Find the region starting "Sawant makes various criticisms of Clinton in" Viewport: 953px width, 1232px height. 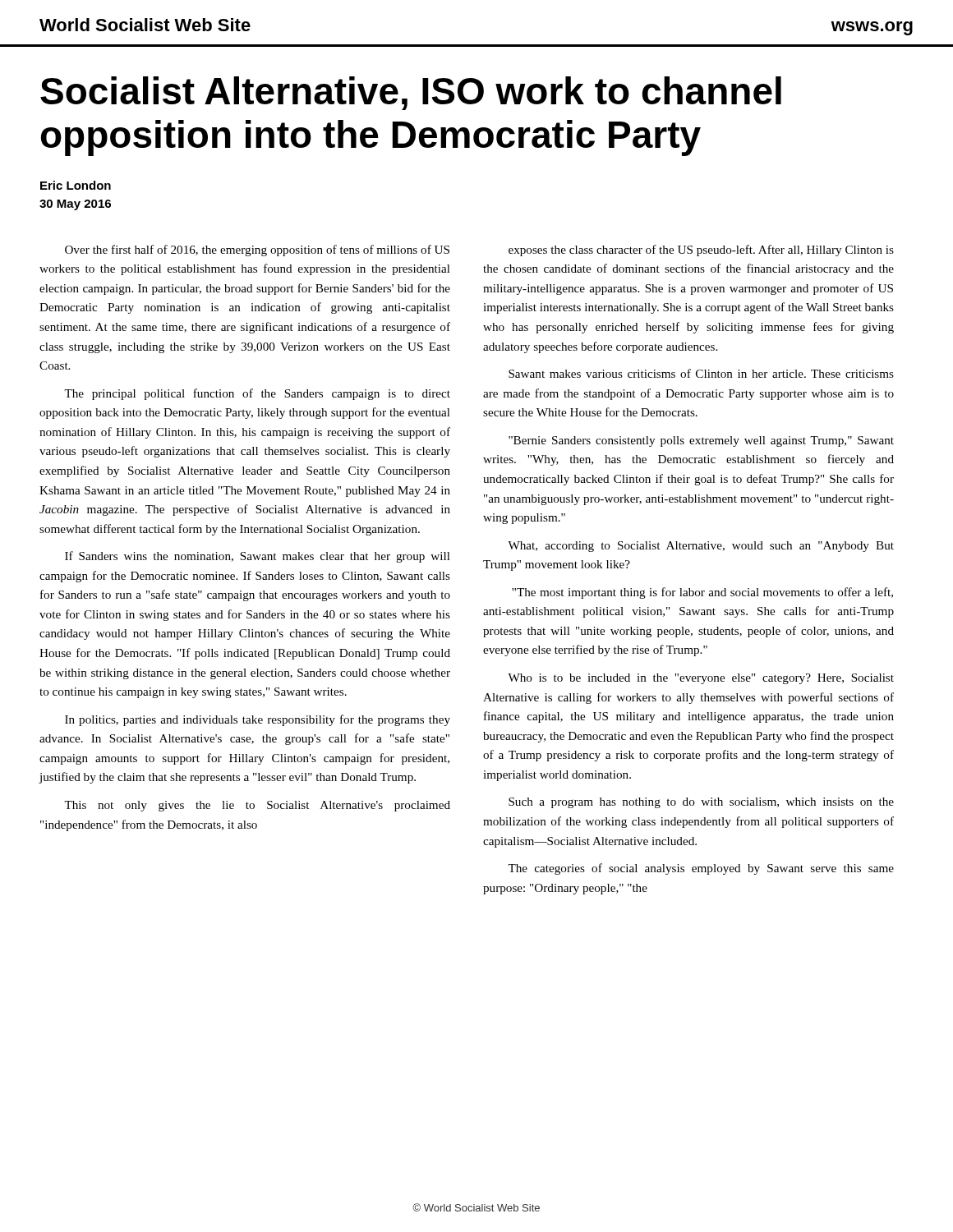click(688, 393)
